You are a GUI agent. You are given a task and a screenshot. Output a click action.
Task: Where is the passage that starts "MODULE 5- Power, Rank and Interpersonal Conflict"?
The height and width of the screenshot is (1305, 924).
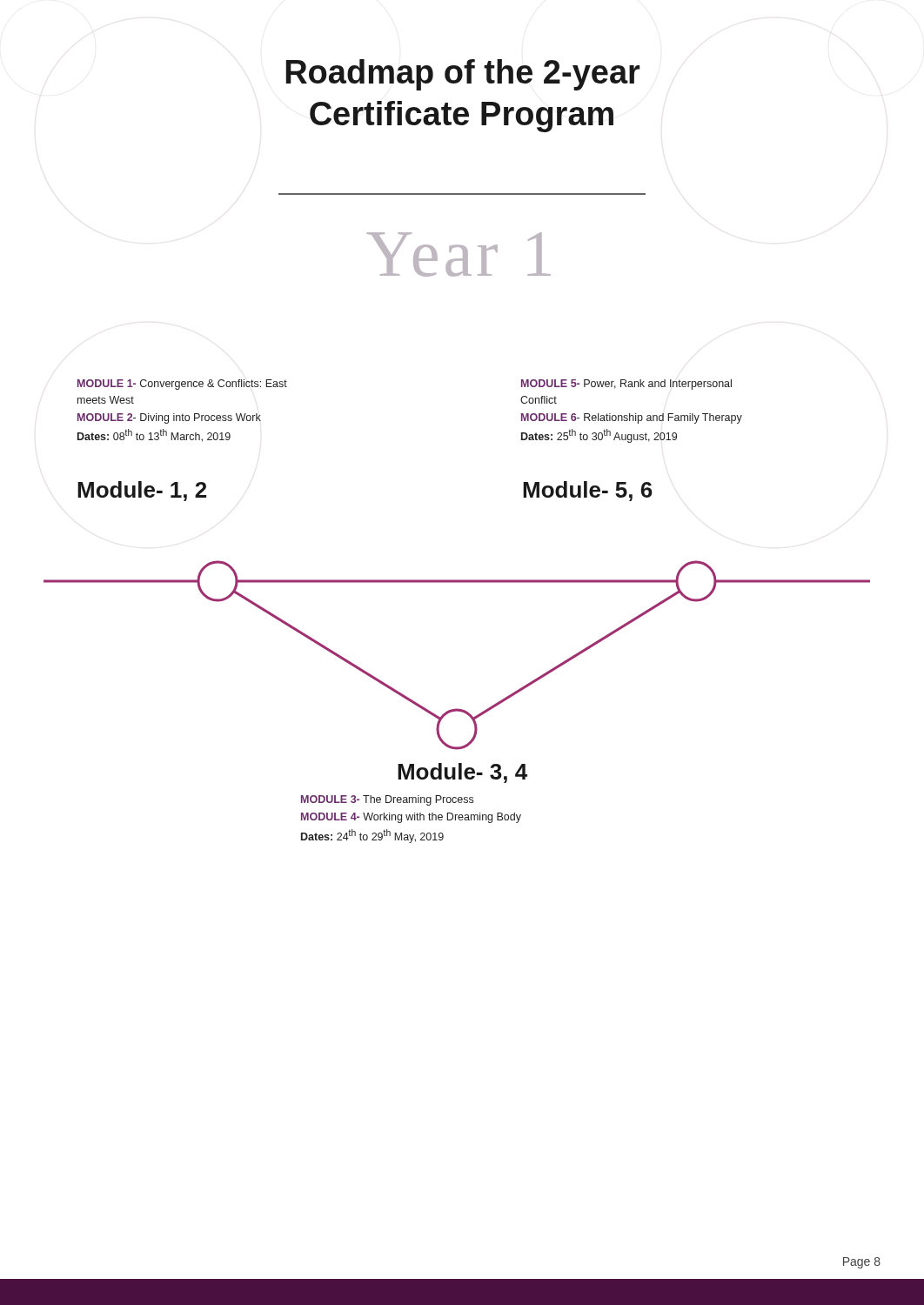click(x=631, y=410)
